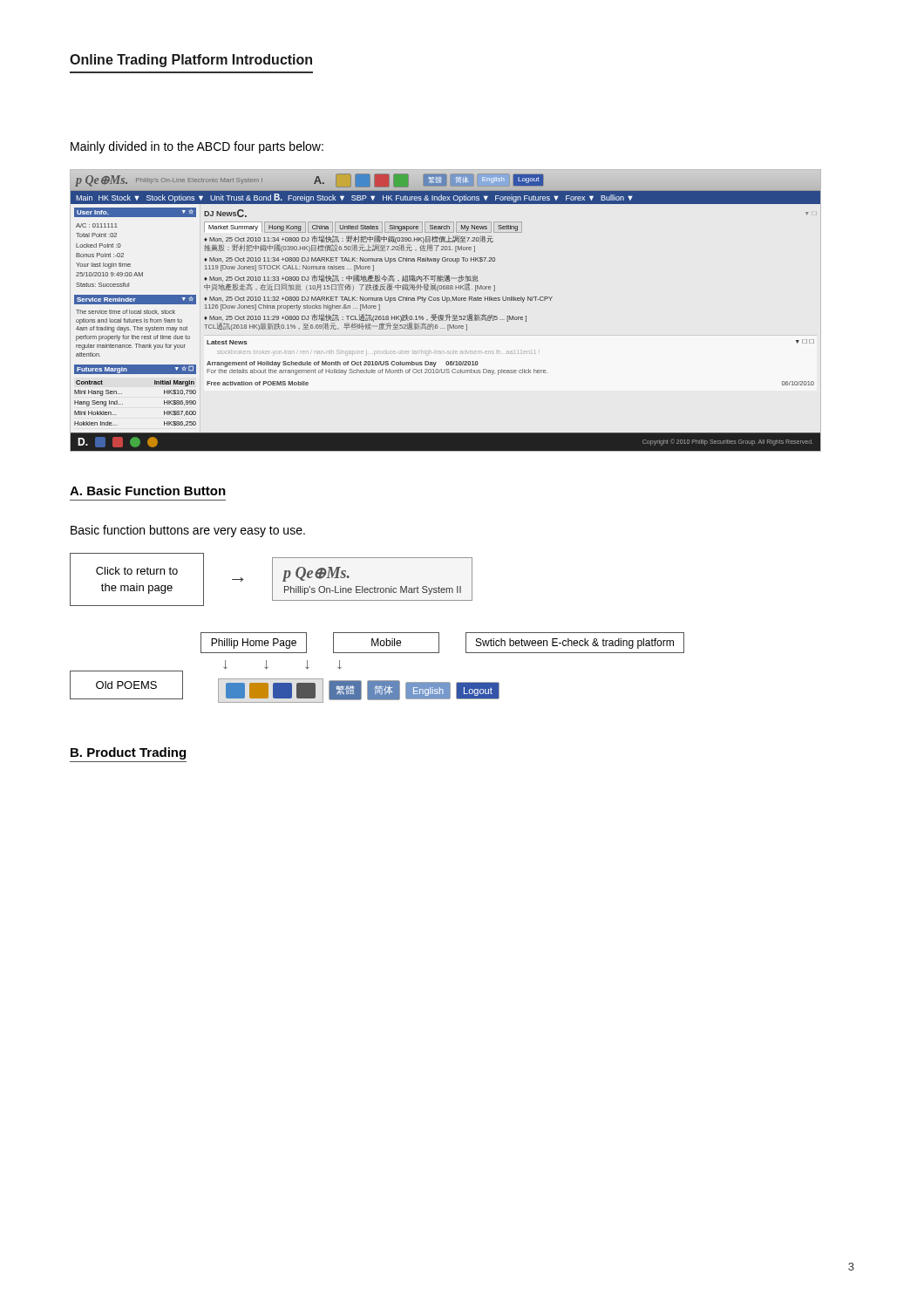Click on the text block starting "Basic function buttons are very"
This screenshot has height=1308, width=924.
(188, 531)
